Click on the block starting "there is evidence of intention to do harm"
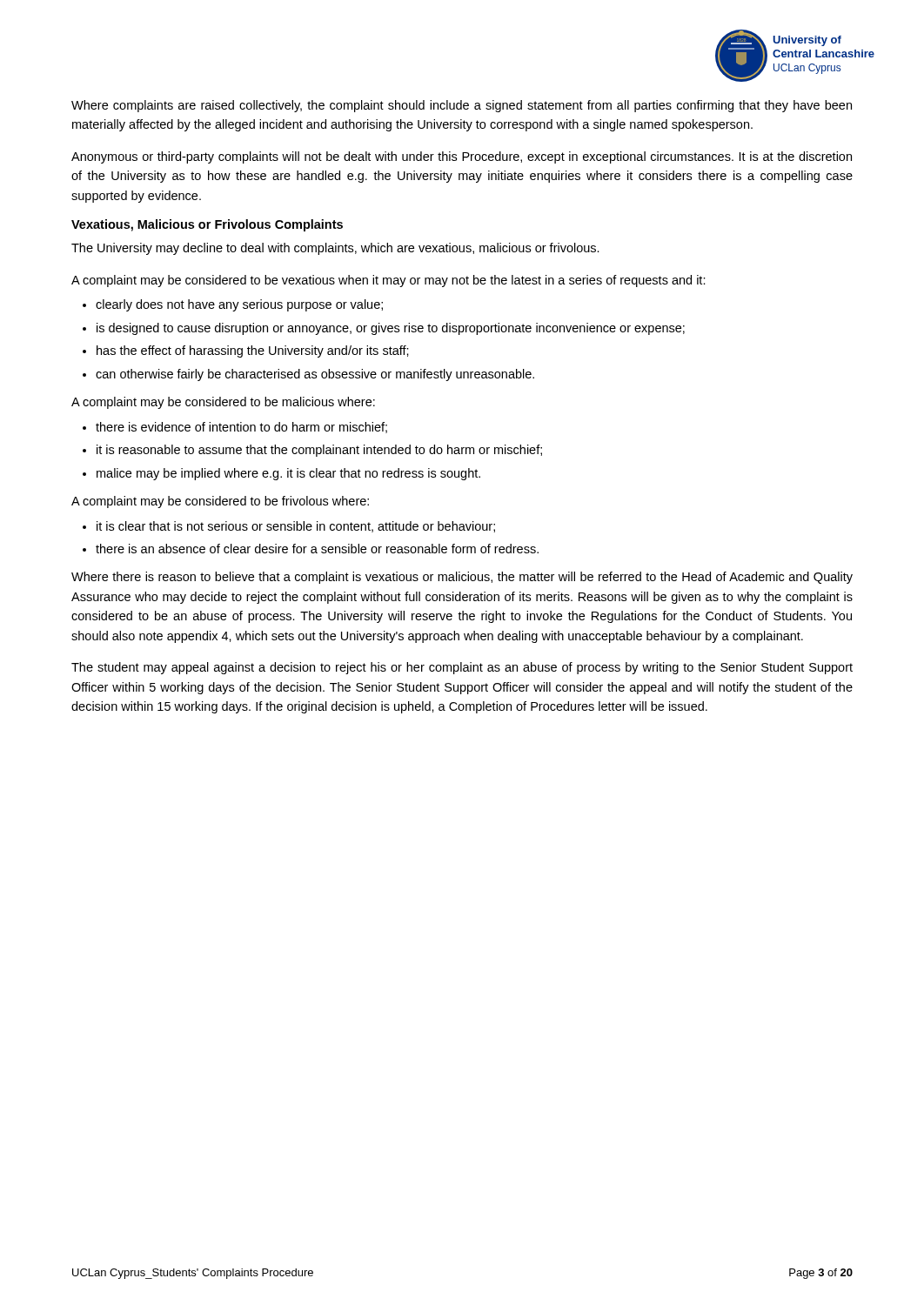Image resolution: width=924 pixels, height=1305 pixels. coord(242,427)
